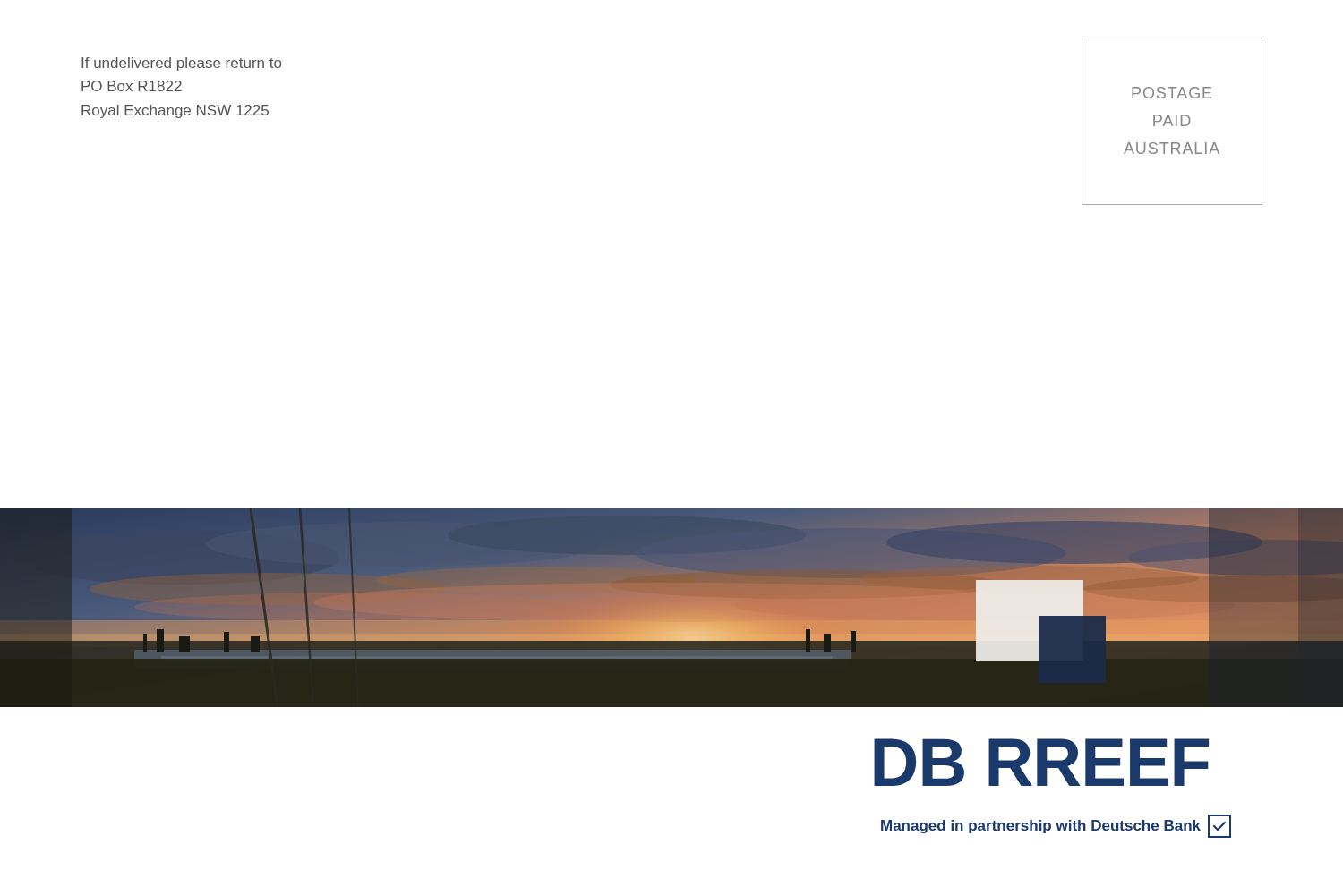Click a photo
This screenshot has height=896, width=1343.
click(672, 608)
